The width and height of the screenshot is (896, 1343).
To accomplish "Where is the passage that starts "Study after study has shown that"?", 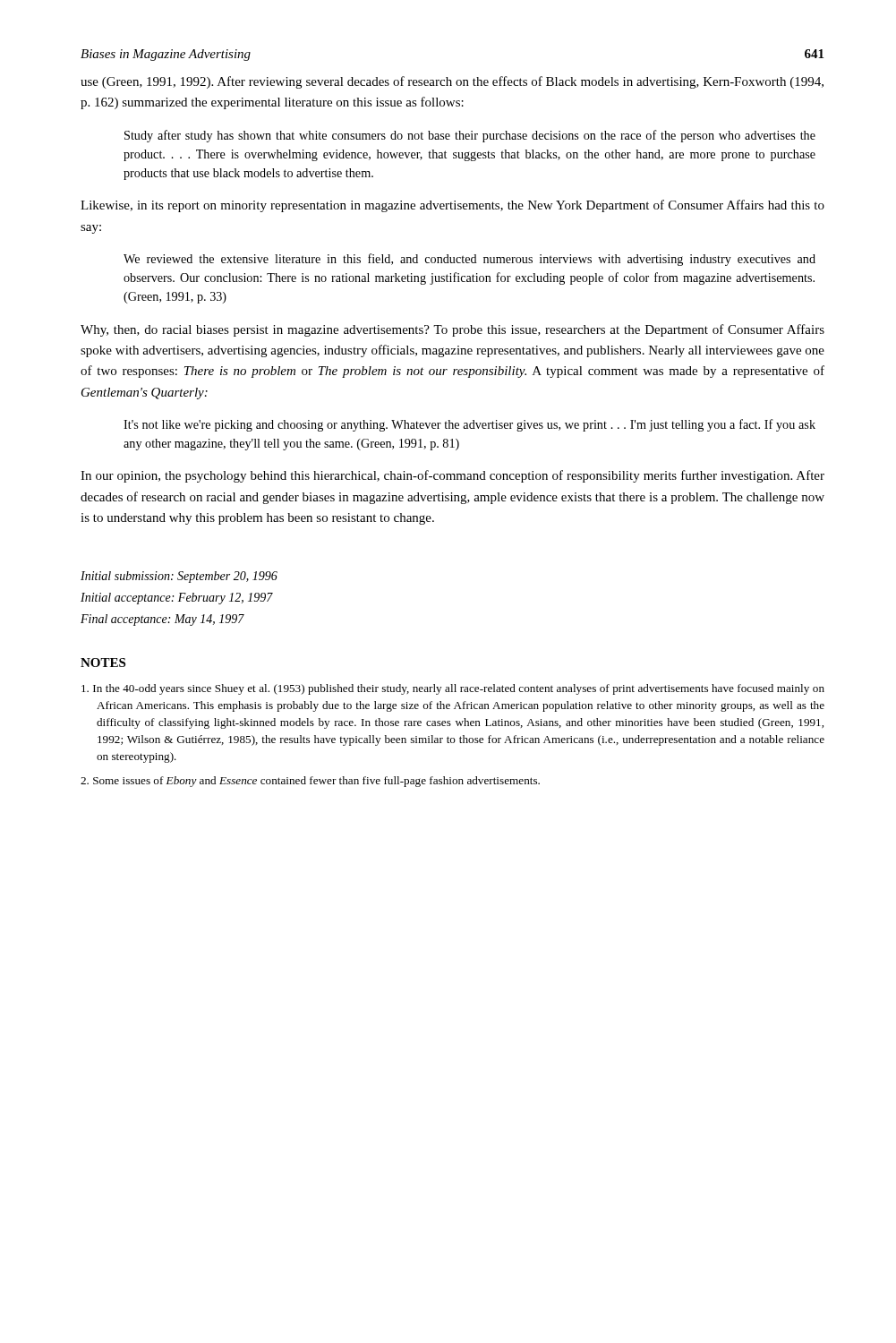I will point(470,154).
